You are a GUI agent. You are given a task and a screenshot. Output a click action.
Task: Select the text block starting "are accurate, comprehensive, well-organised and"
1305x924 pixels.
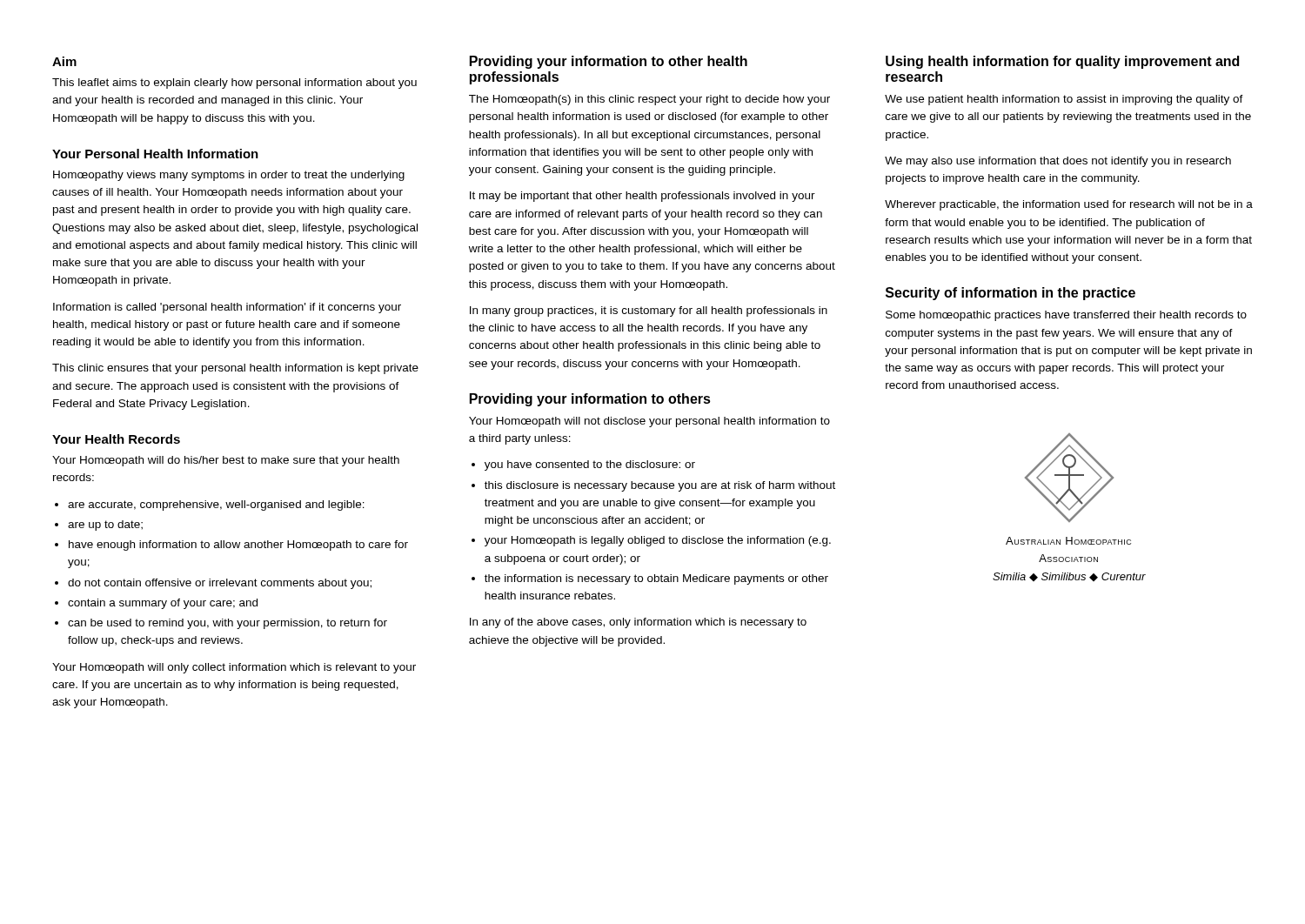pyautogui.click(x=216, y=504)
